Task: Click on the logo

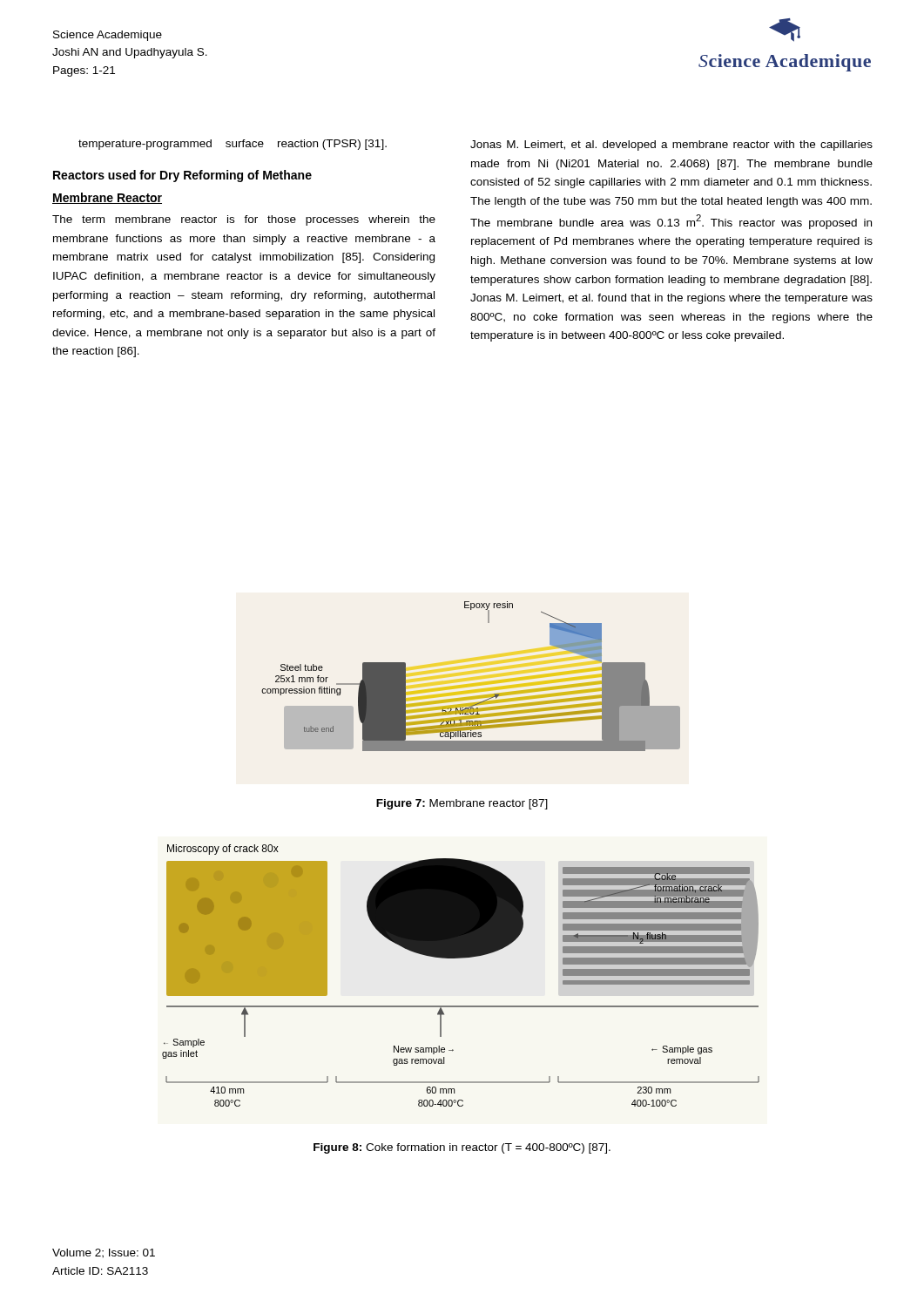Action: pyautogui.click(x=785, y=44)
